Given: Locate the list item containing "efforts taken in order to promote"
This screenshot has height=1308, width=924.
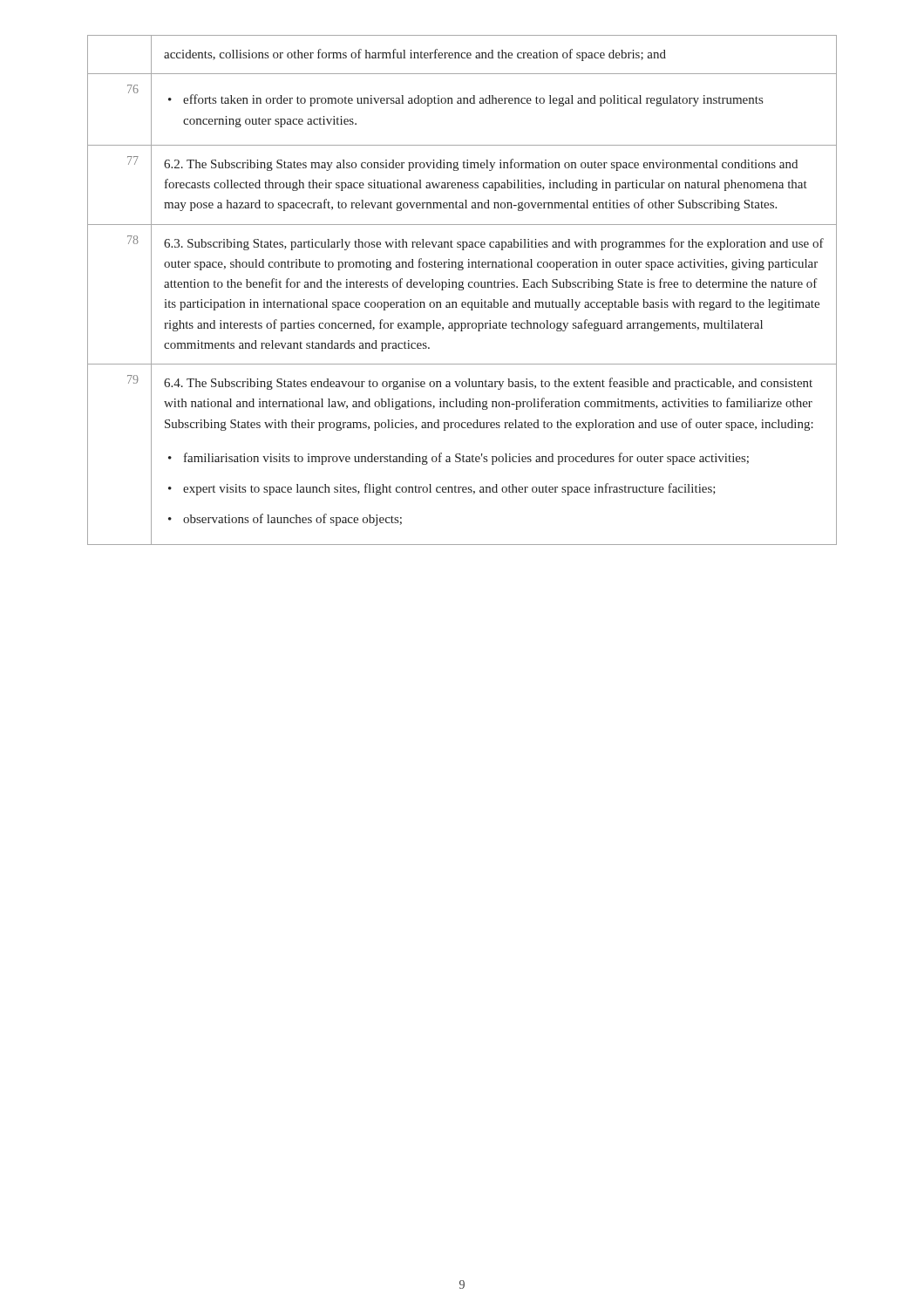Looking at the screenshot, I should pyautogui.click(x=494, y=110).
